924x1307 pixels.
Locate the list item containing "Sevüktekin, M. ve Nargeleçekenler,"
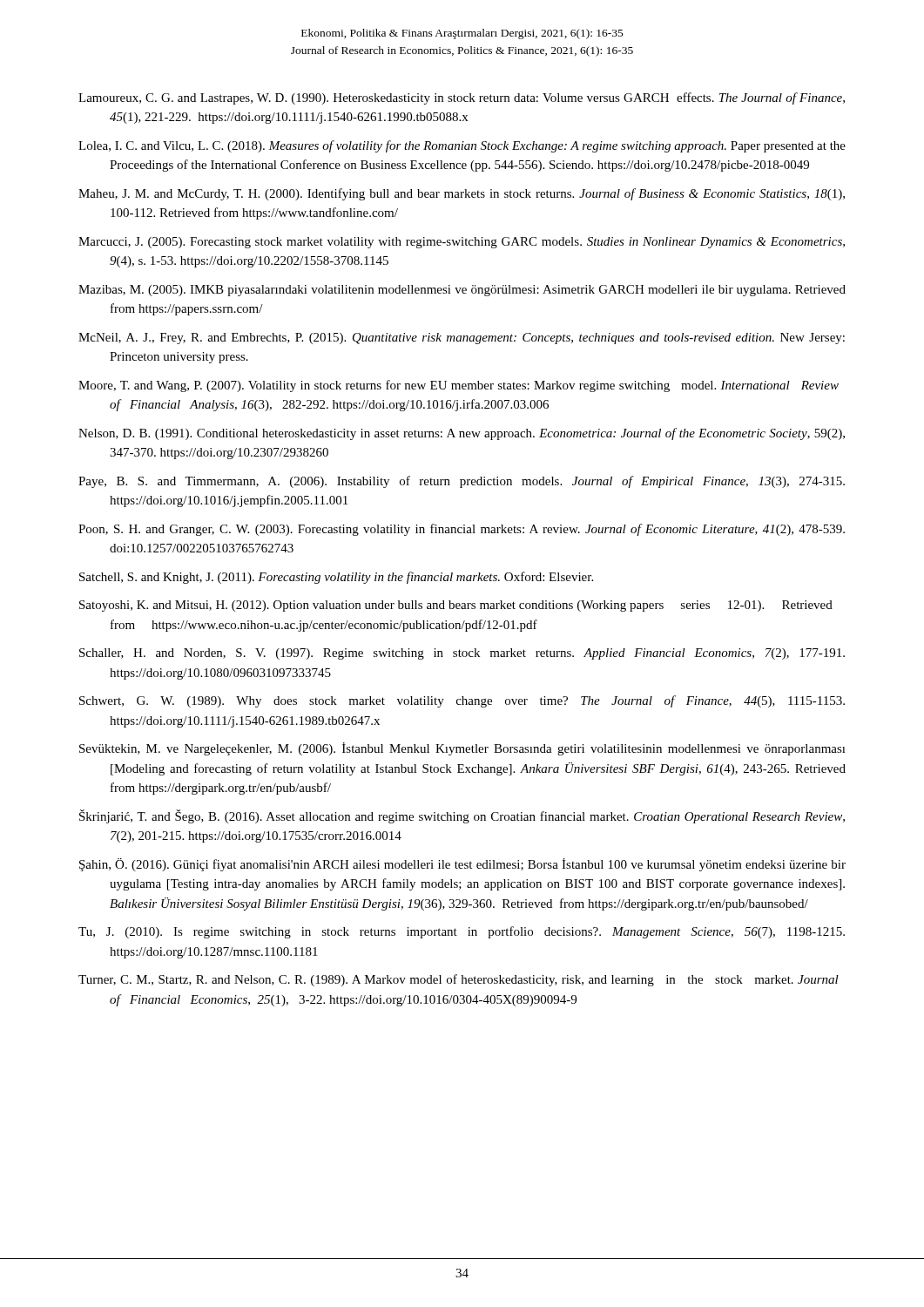462,768
